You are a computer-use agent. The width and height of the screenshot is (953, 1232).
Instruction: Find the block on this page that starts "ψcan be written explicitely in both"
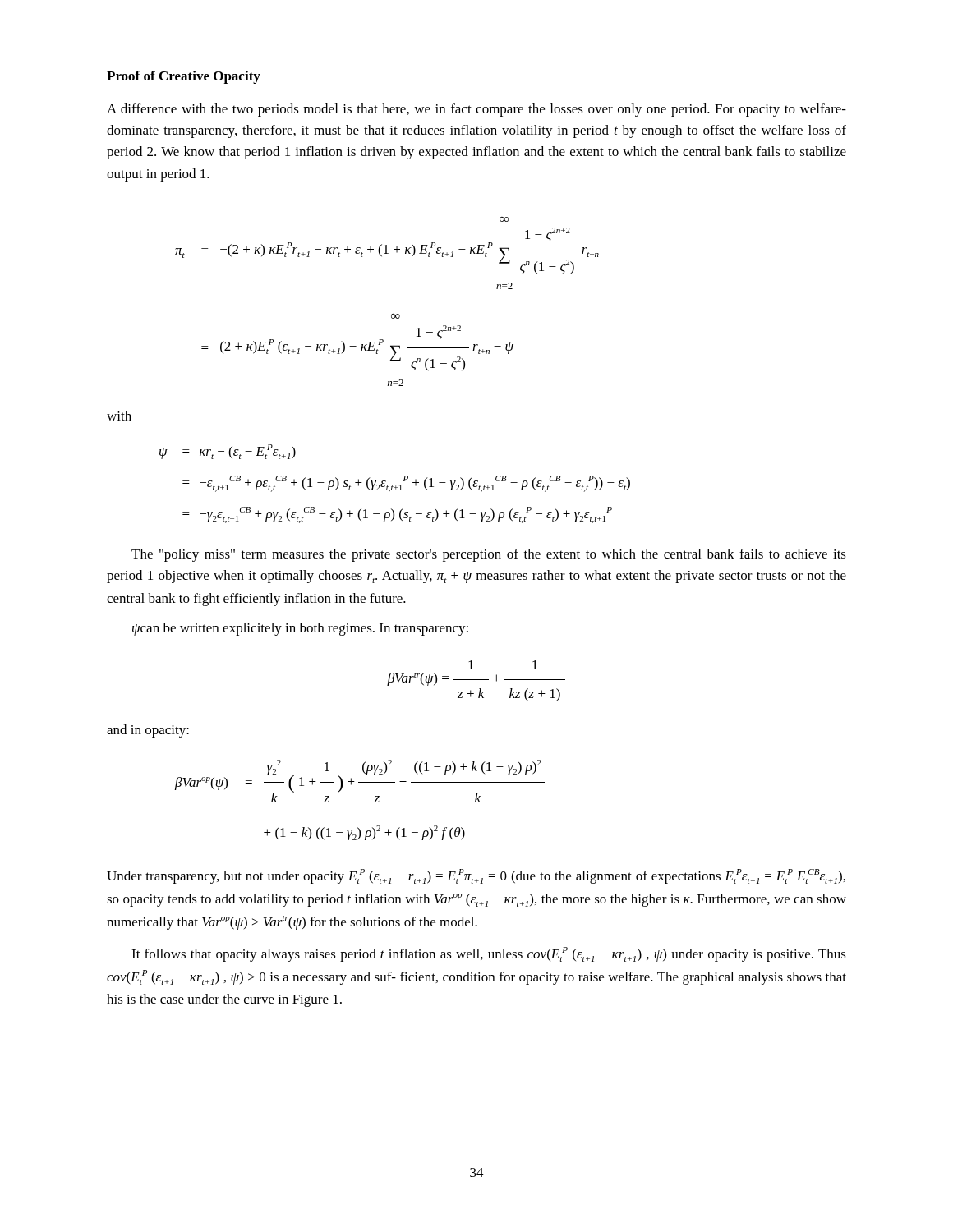click(300, 628)
